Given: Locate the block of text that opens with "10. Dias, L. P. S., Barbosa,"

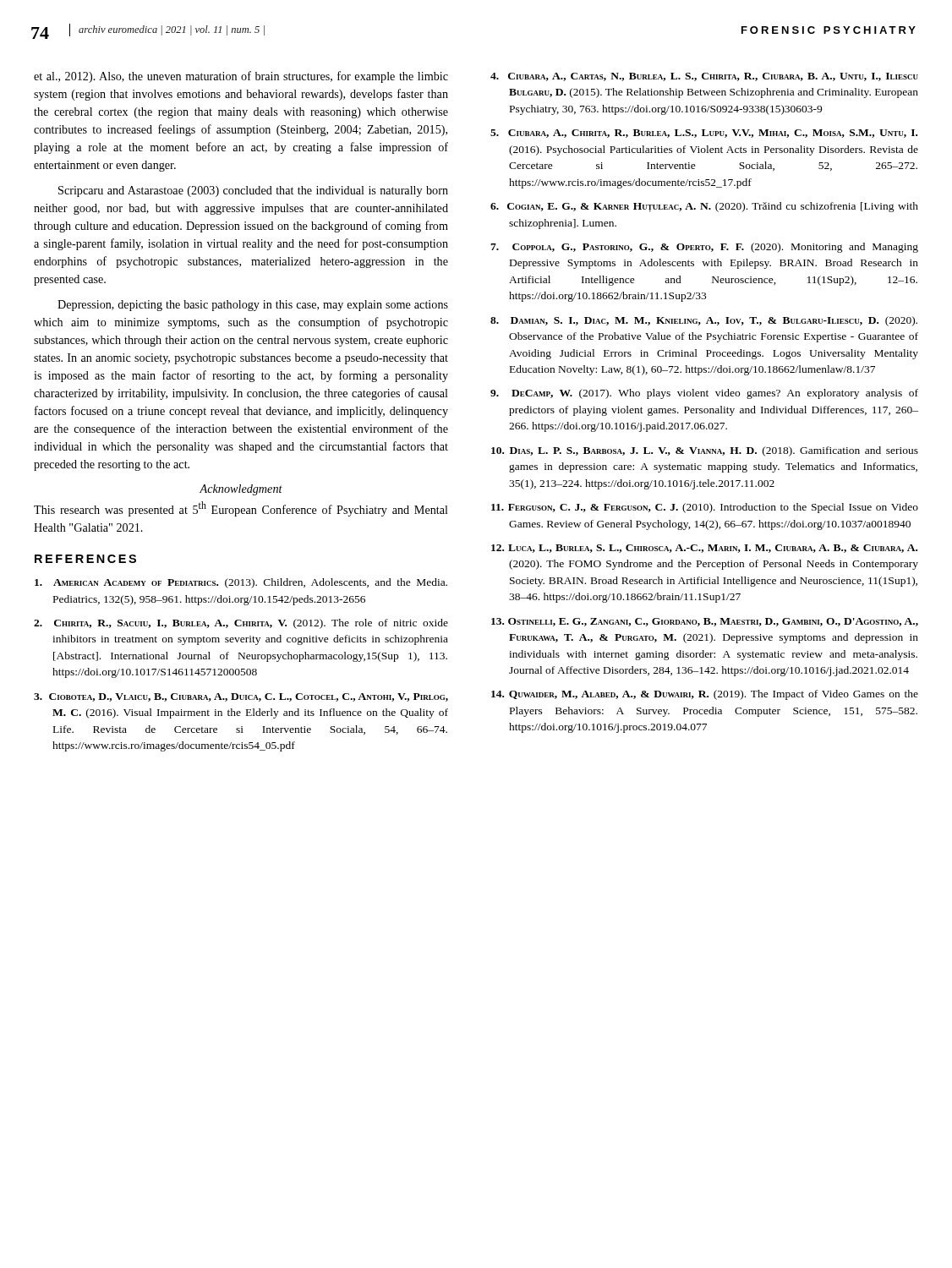Looking at the screenshot, I should (704, 466).
